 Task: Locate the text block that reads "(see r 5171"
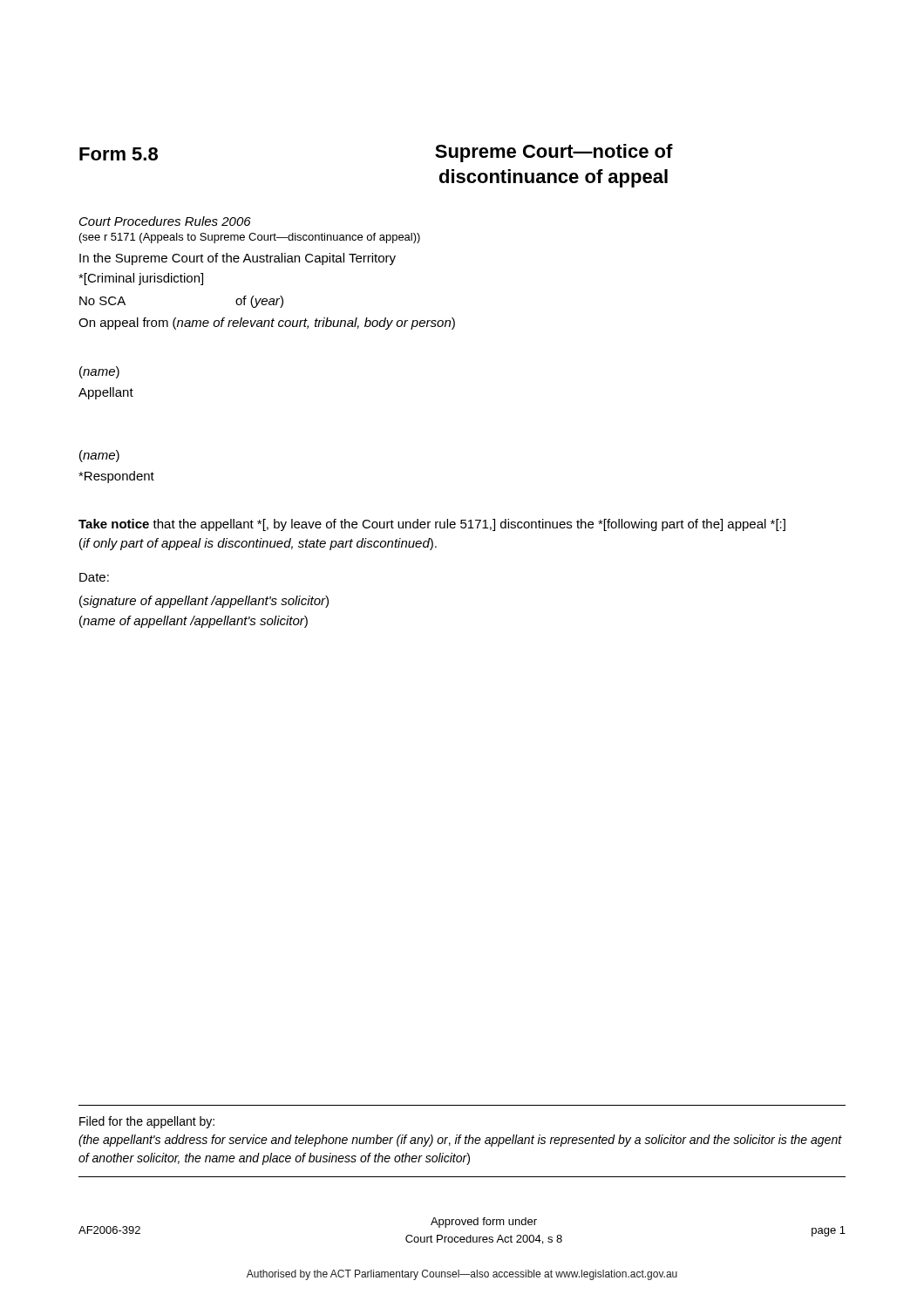pos(249,237)
